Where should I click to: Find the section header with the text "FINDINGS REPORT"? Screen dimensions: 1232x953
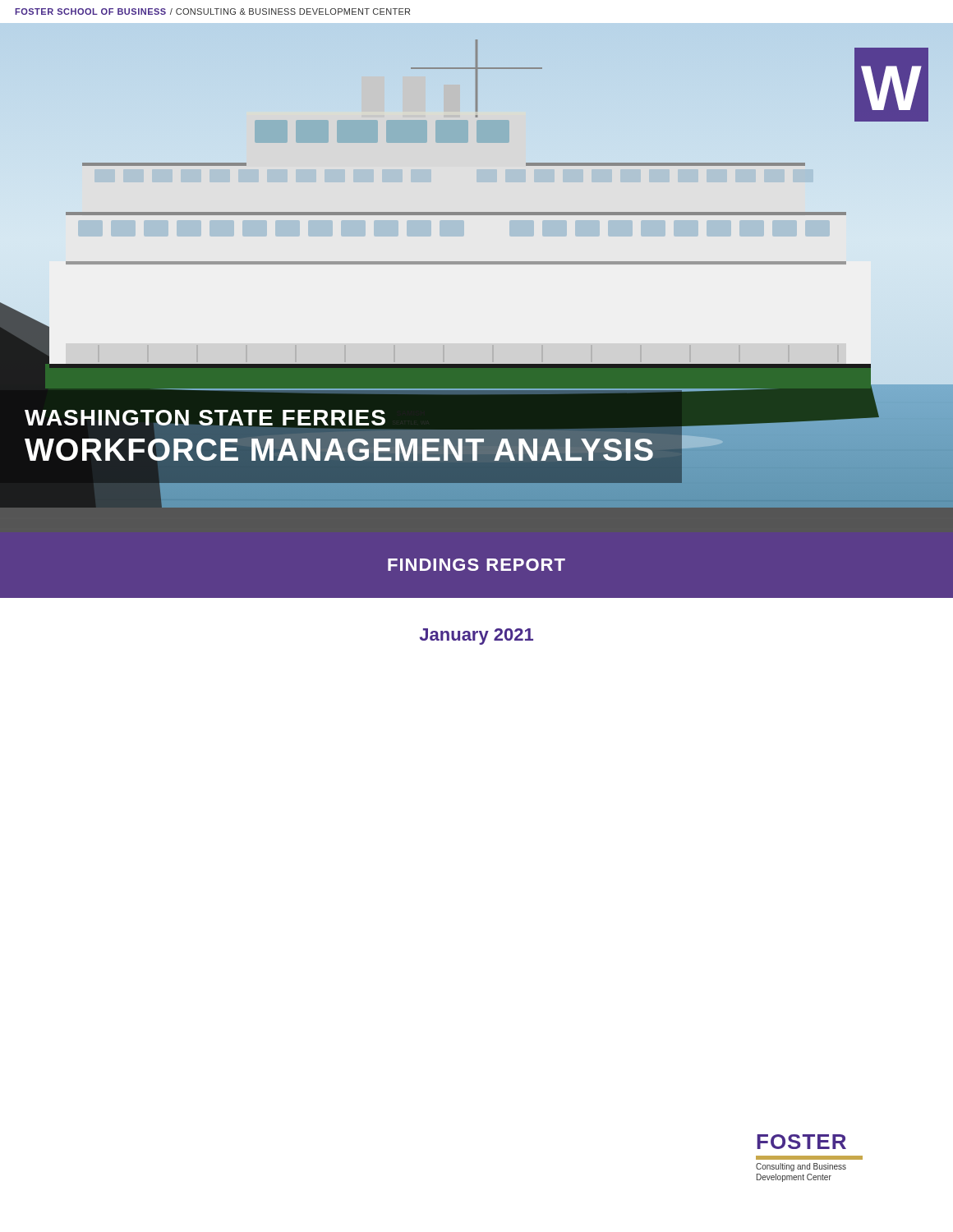[476, 565]
